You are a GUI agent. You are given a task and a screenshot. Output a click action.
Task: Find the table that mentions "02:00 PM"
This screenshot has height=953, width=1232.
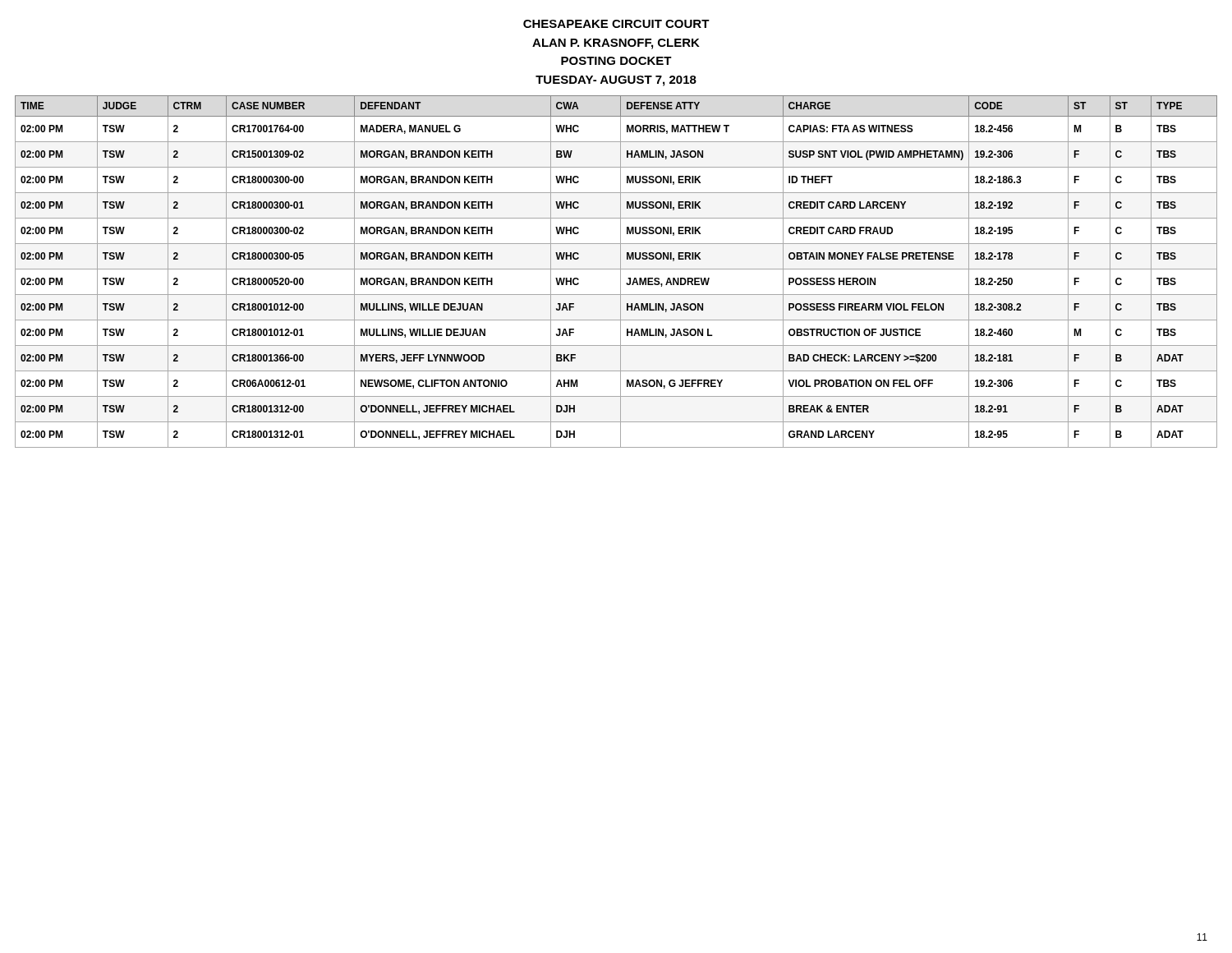(616, 272)
